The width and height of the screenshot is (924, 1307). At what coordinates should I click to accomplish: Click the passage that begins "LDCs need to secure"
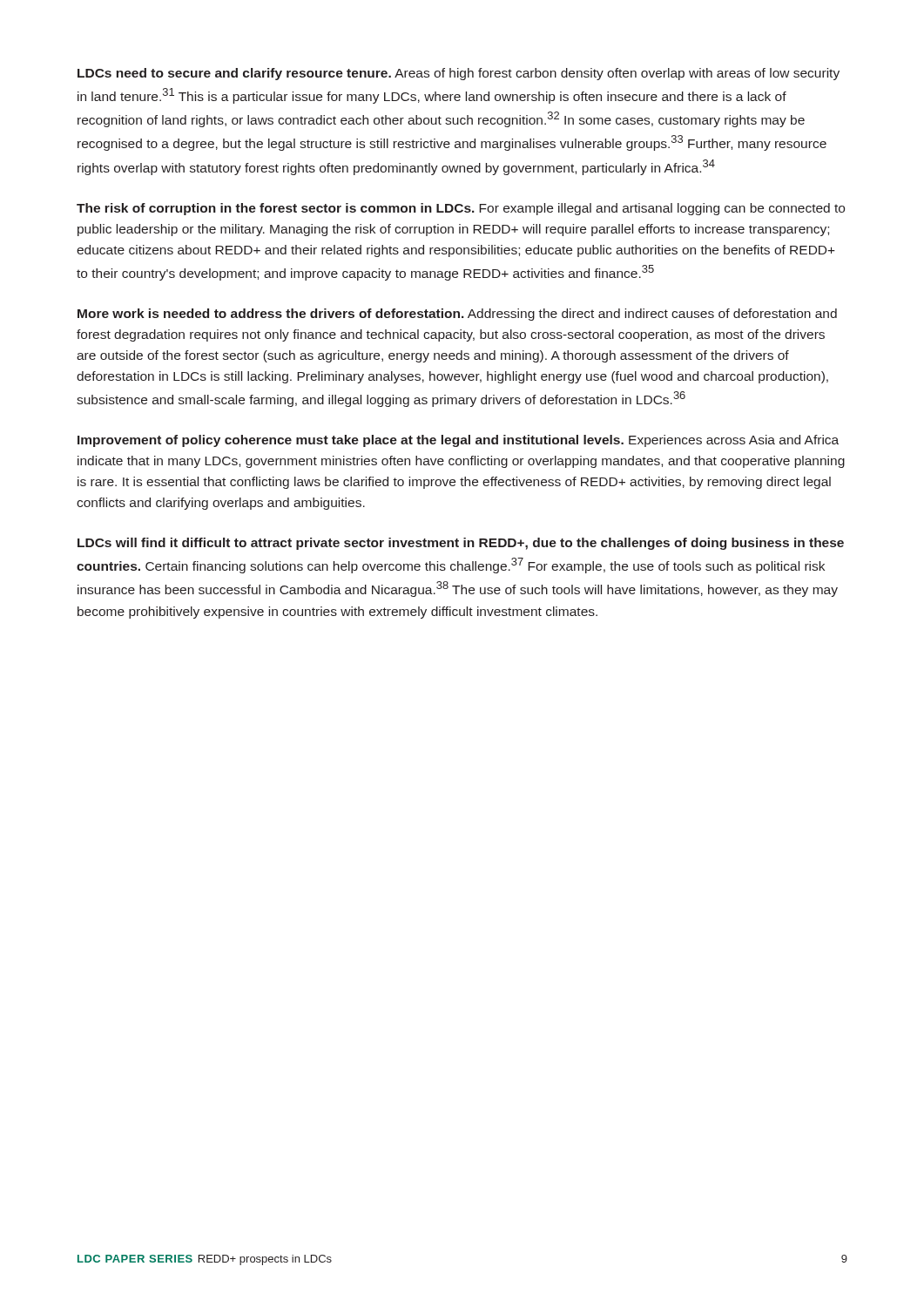(x=458, y=120)
